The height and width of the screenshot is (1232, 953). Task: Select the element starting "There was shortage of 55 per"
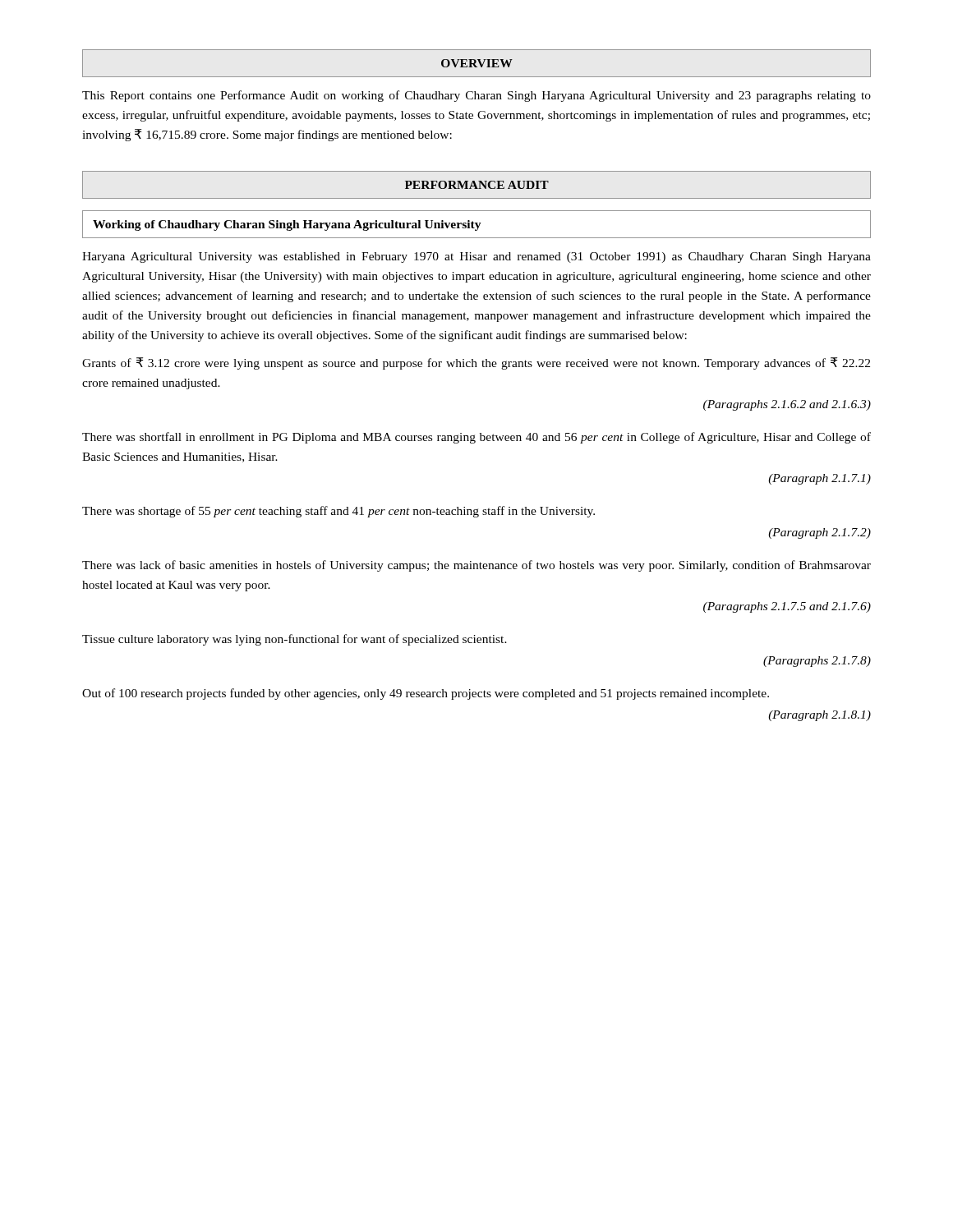[x=339, y=511]
